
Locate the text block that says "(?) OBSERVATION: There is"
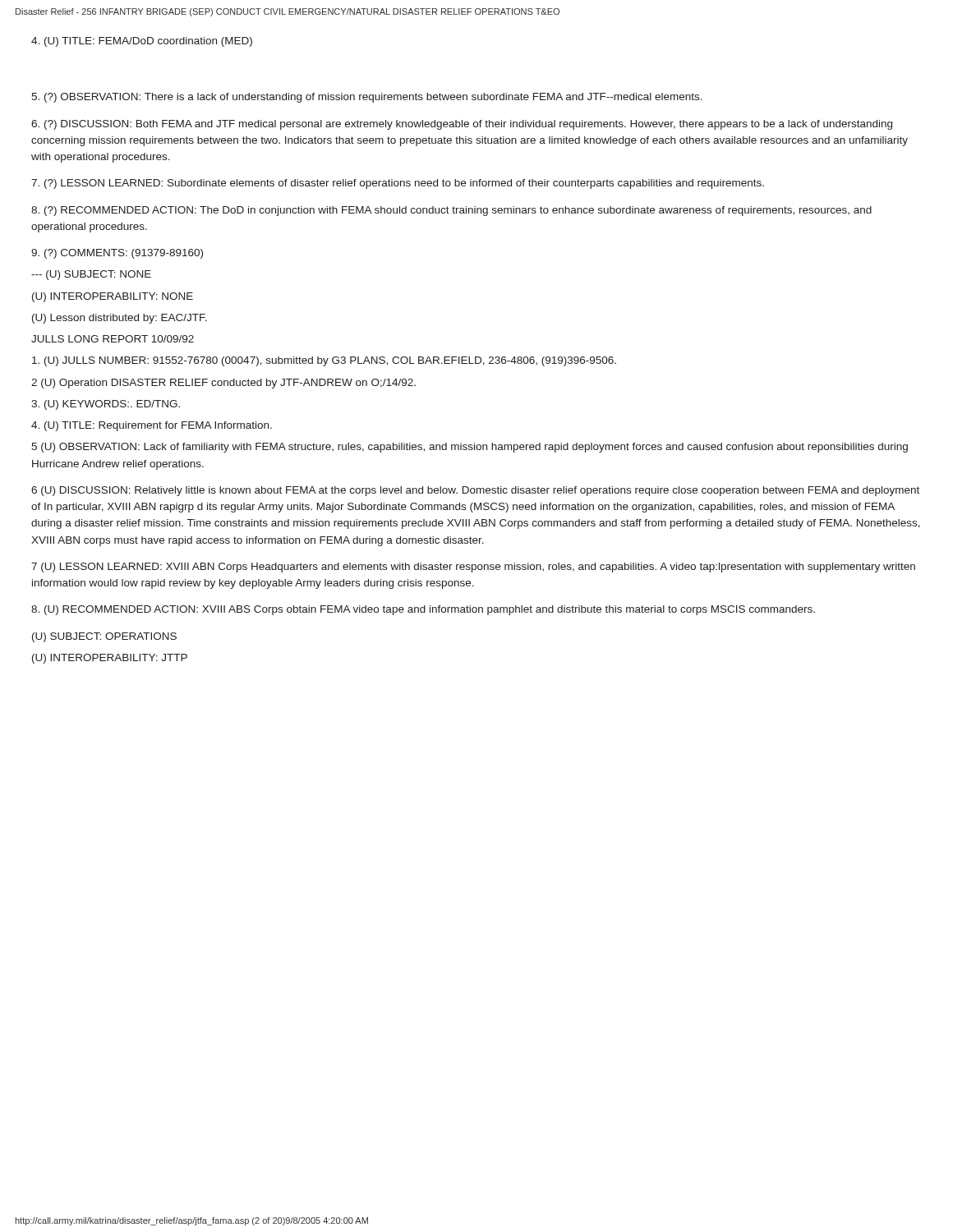tap(367, 97)
